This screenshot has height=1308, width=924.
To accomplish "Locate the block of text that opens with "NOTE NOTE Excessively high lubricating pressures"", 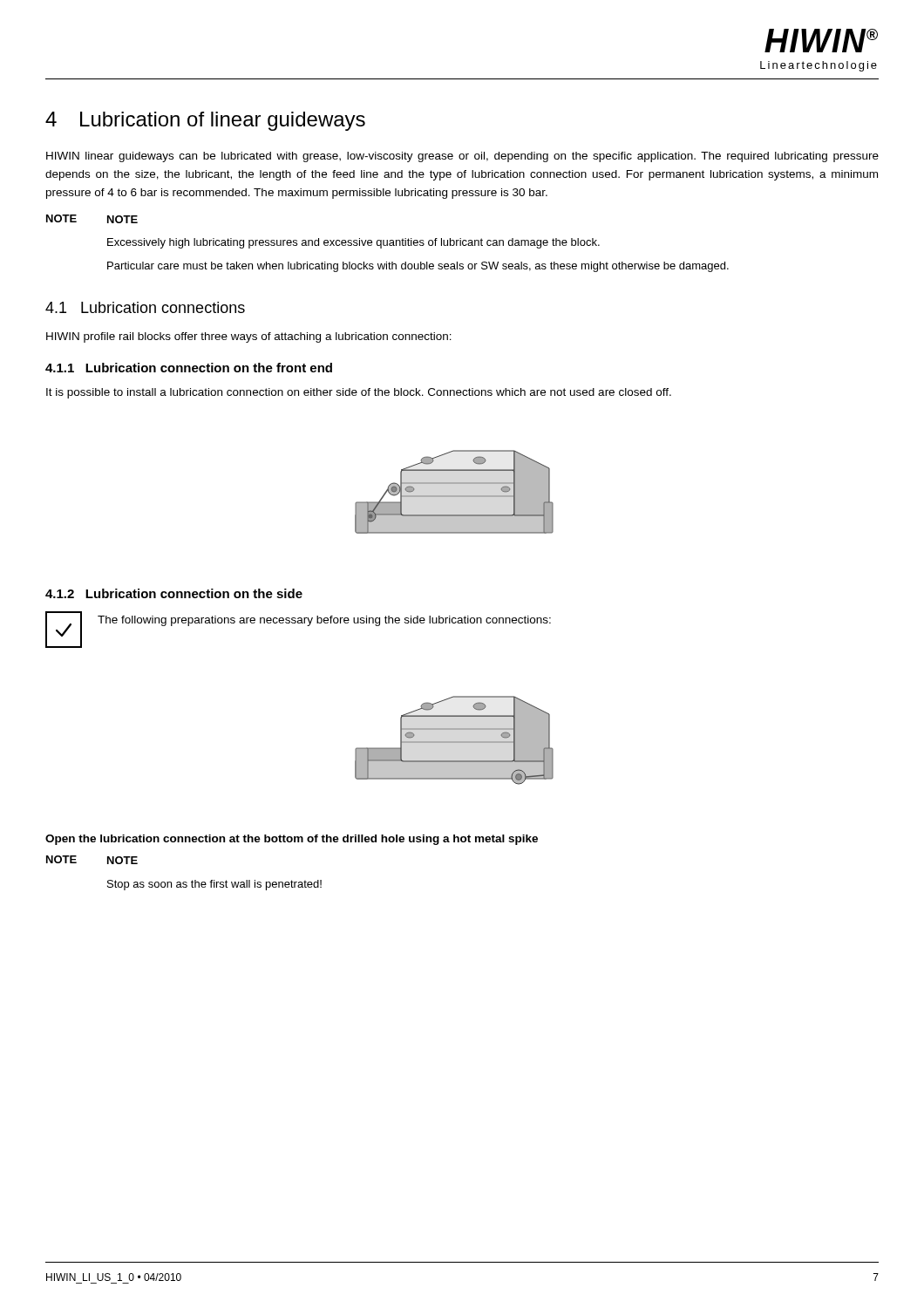I will coord(462,246).
